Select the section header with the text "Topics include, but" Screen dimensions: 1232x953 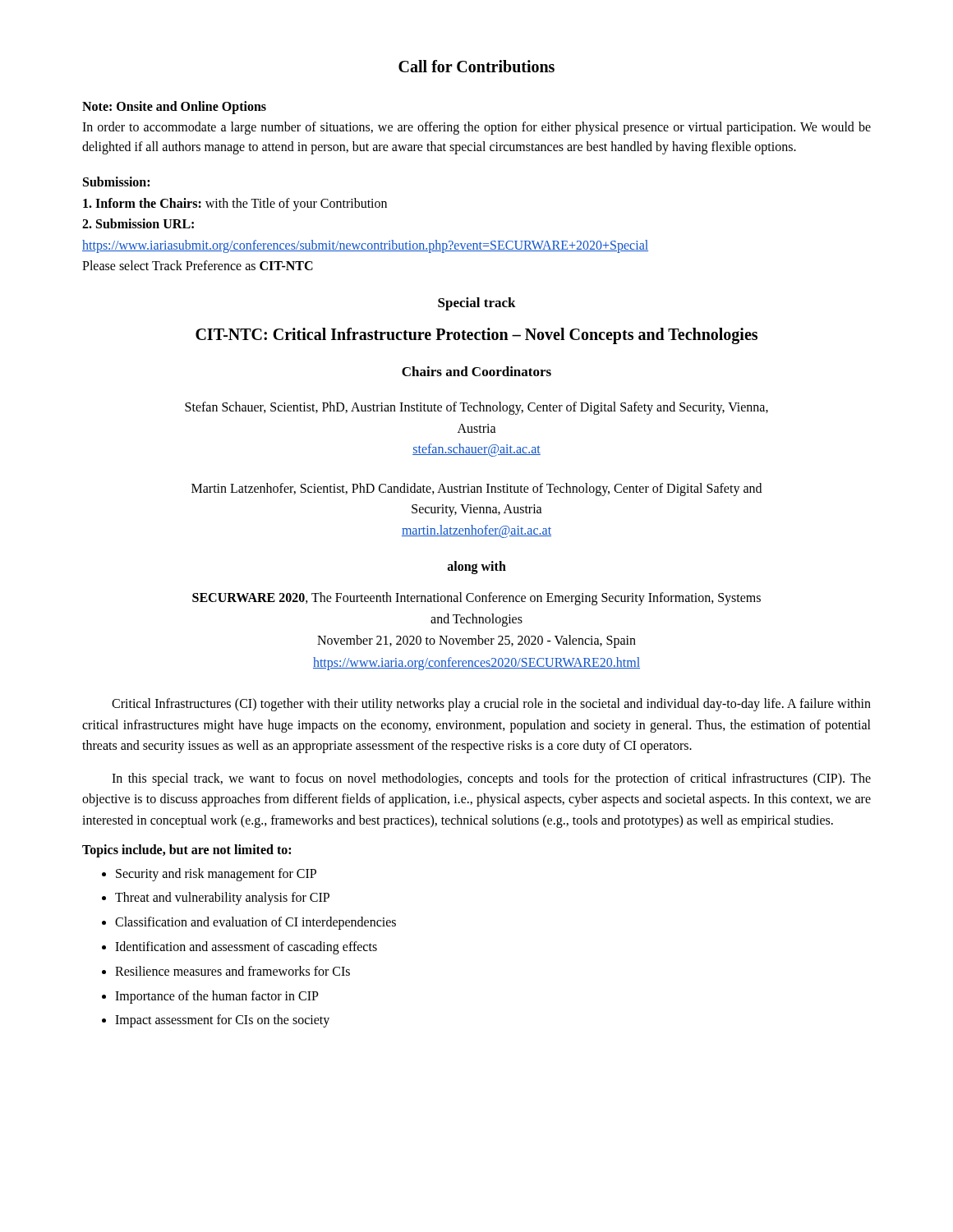click(187, 849)
